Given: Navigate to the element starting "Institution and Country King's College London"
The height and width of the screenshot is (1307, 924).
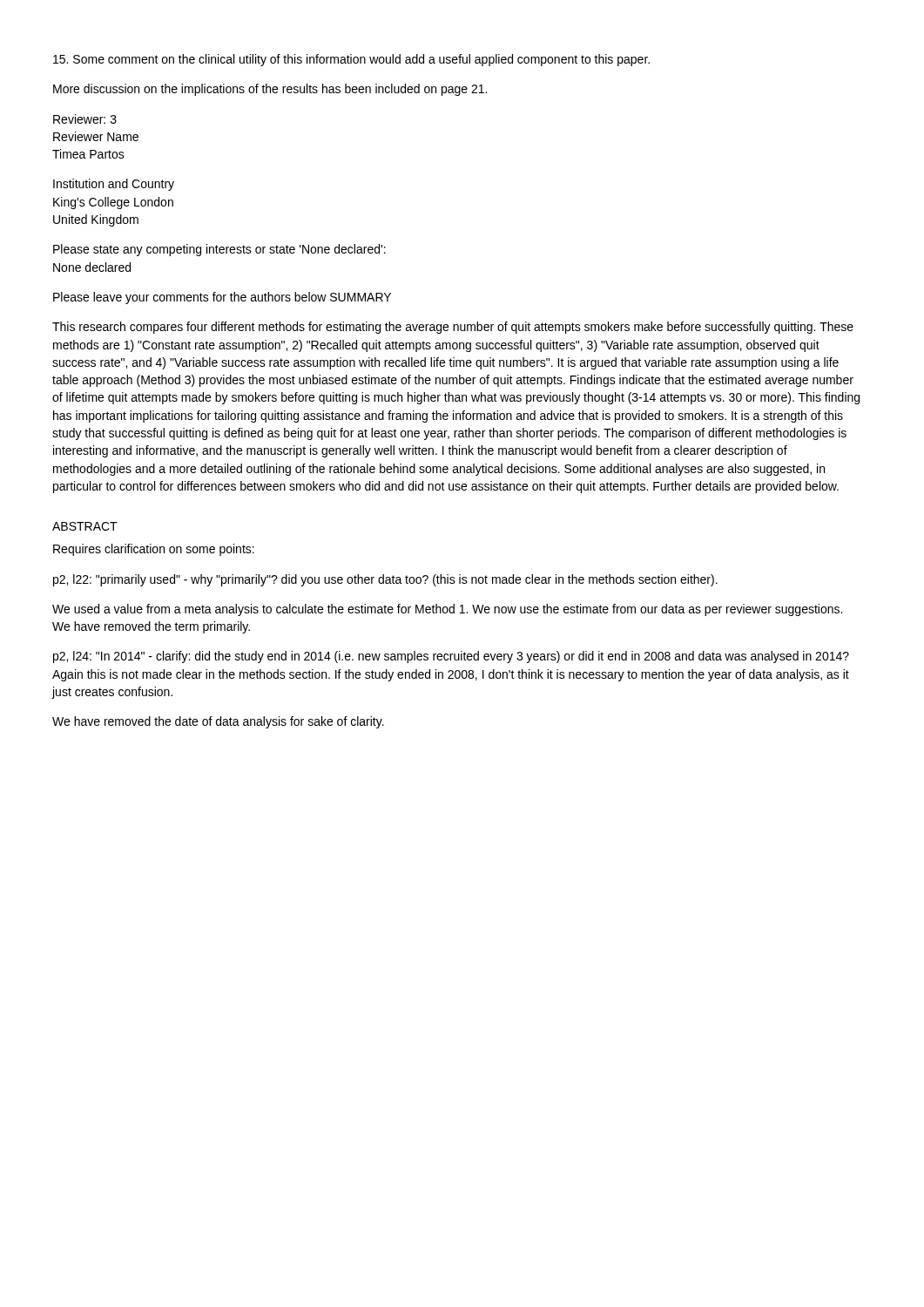Looking at the screenshot, I should click(x=113, y=202).
